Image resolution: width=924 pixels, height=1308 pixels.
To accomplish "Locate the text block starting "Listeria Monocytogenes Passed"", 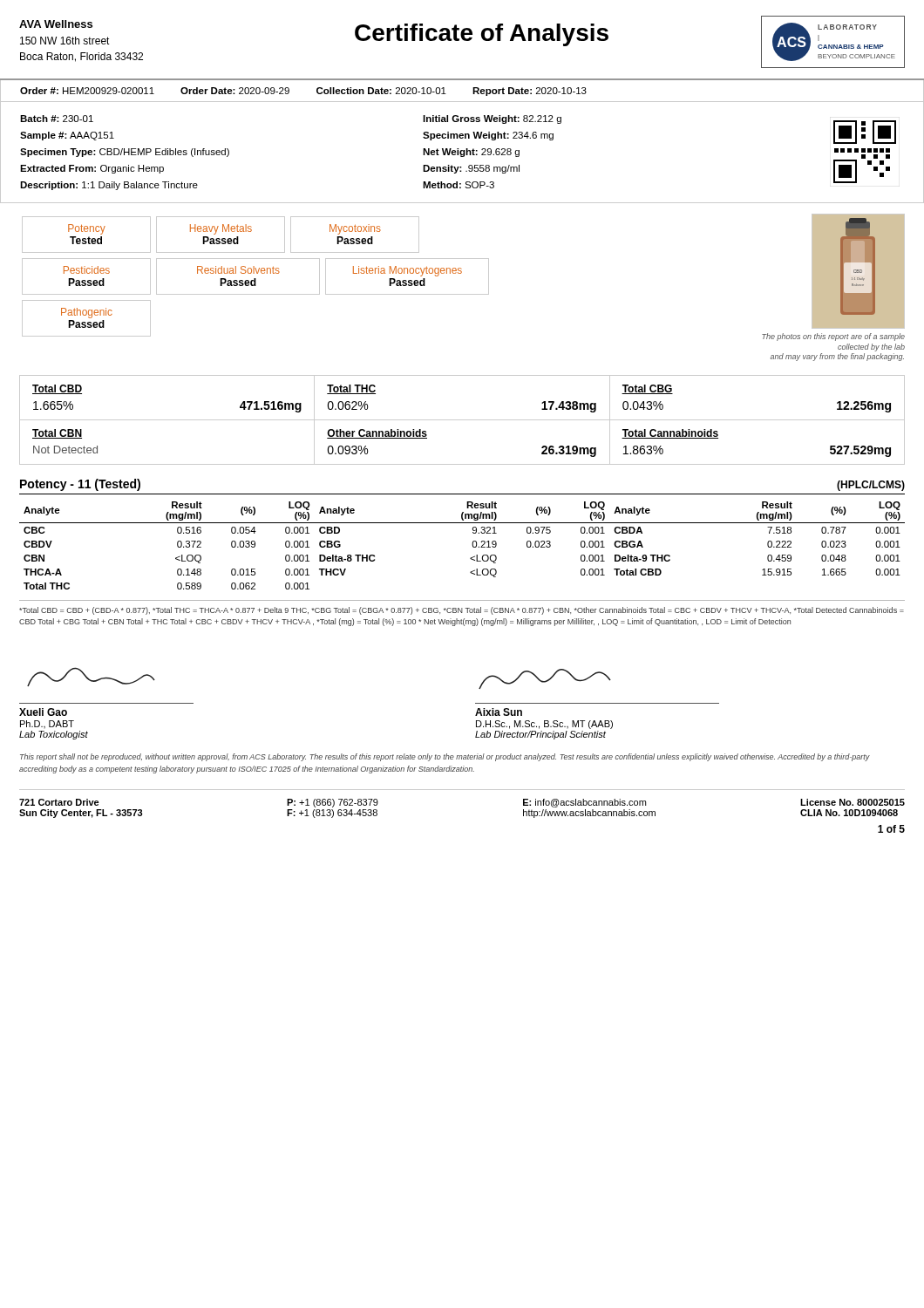I will [407, 276].
